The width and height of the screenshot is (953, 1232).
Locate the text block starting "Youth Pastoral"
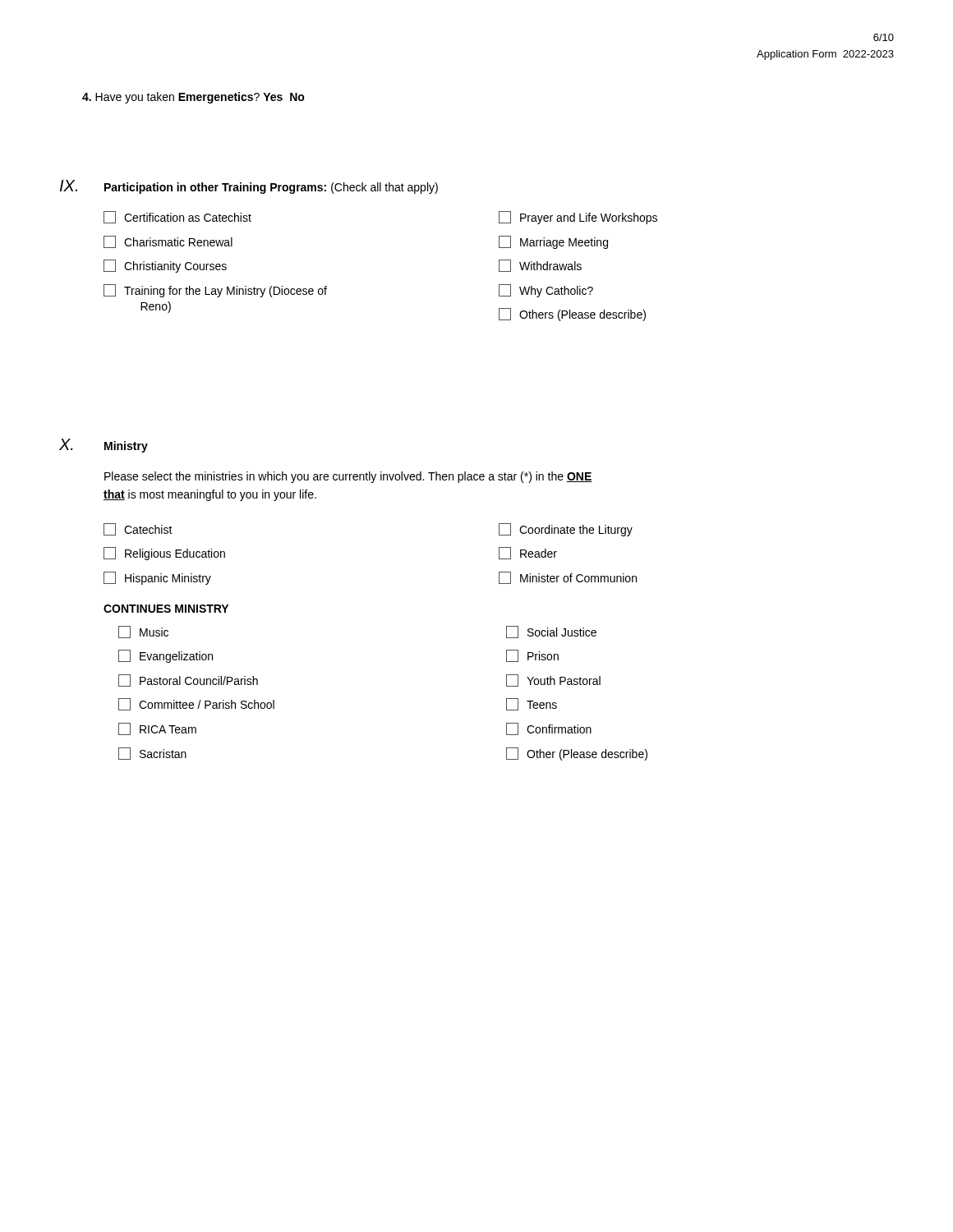pyautogui.click(x=554, y=681)
